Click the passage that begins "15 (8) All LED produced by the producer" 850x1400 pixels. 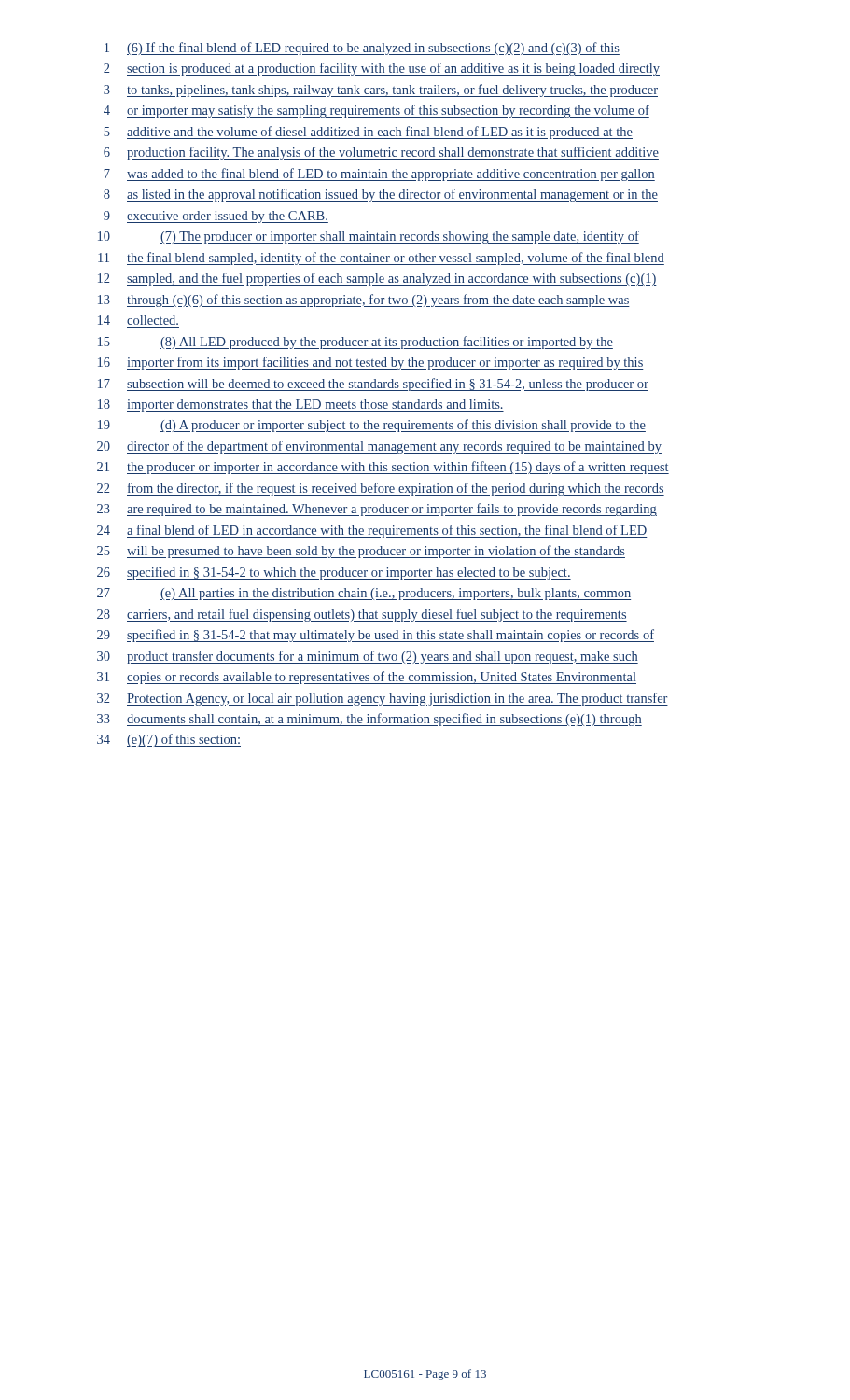pos(434,373)
